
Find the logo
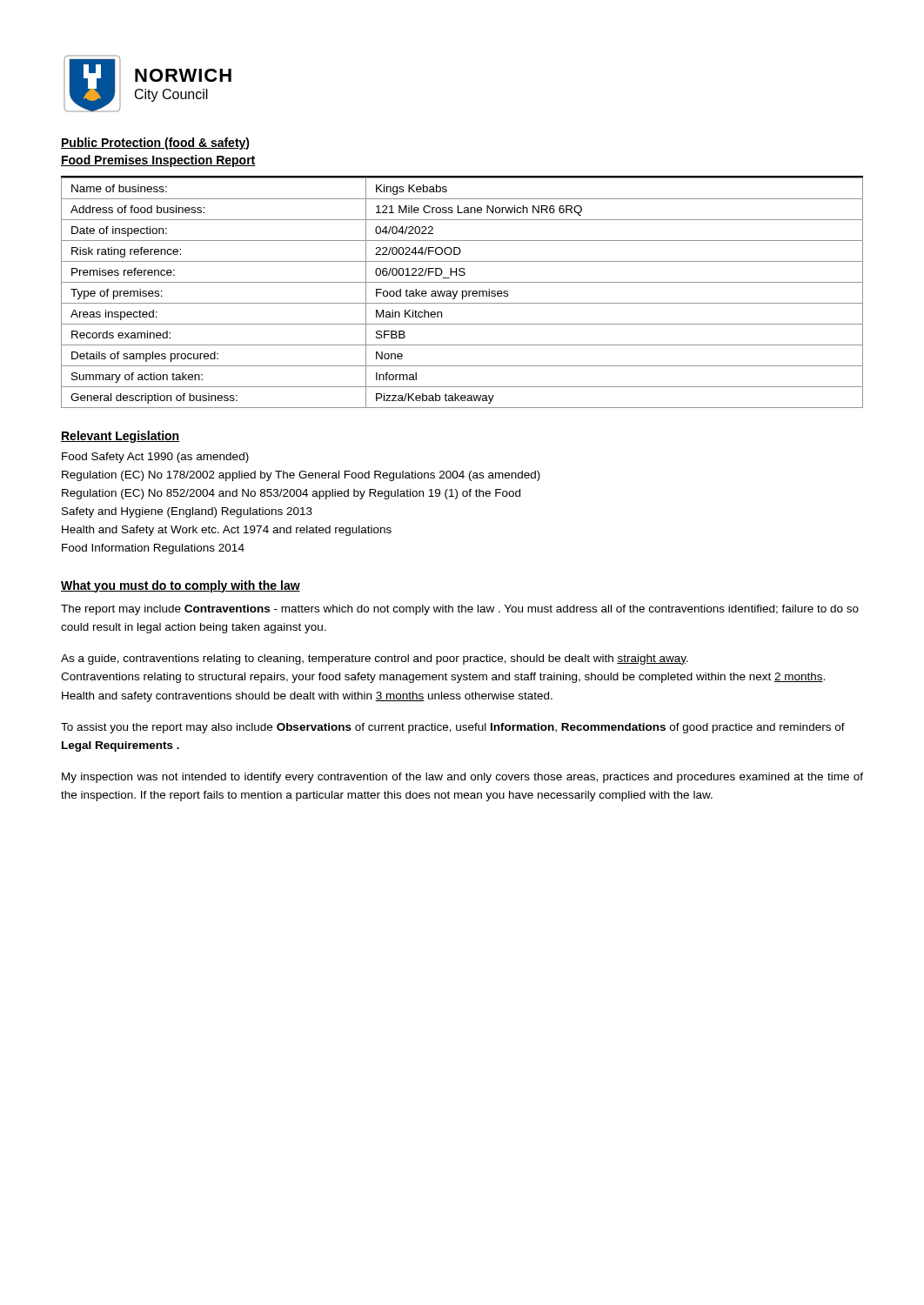click(462, 84)
